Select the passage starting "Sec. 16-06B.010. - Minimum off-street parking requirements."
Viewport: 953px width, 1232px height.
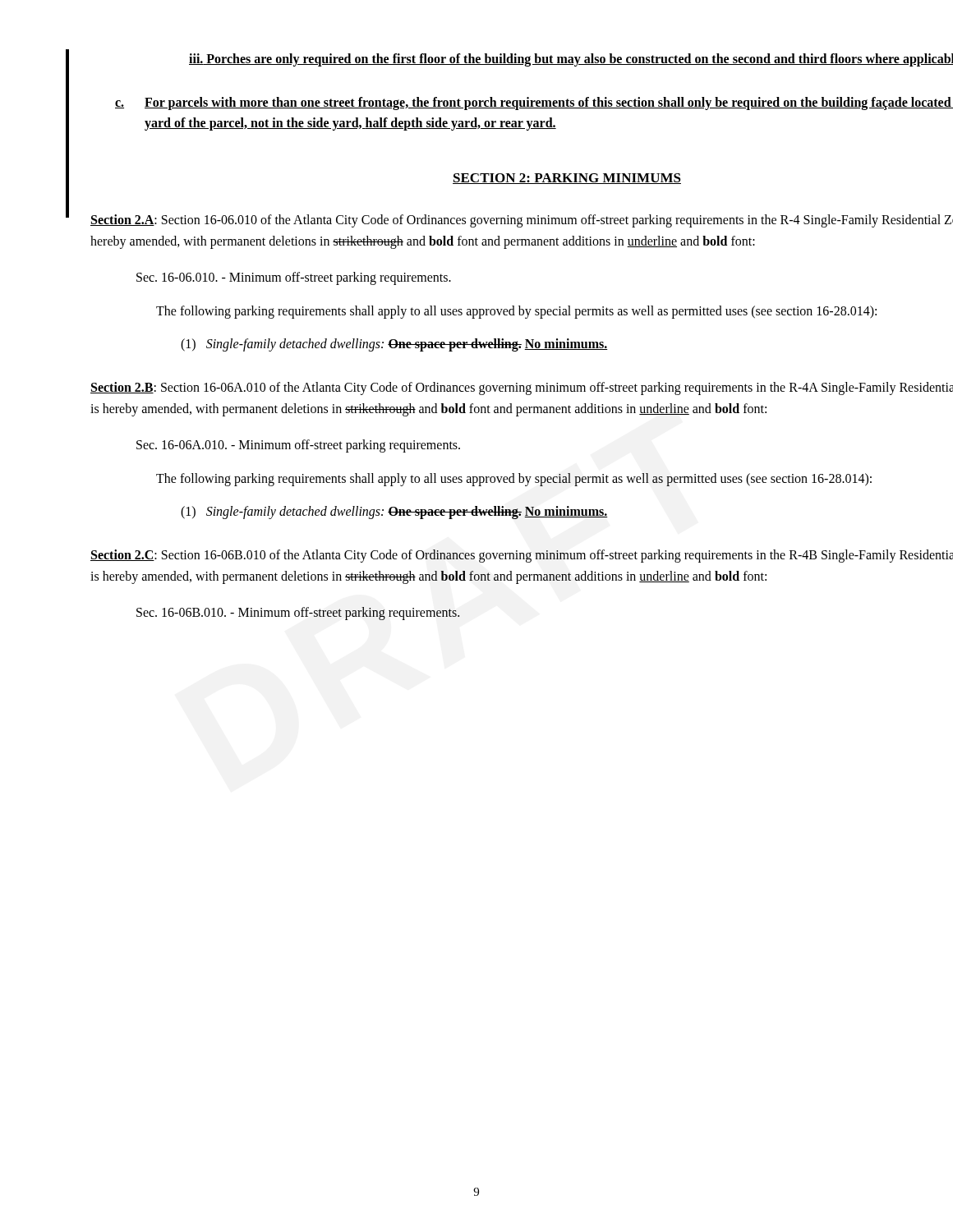(298, 612)
